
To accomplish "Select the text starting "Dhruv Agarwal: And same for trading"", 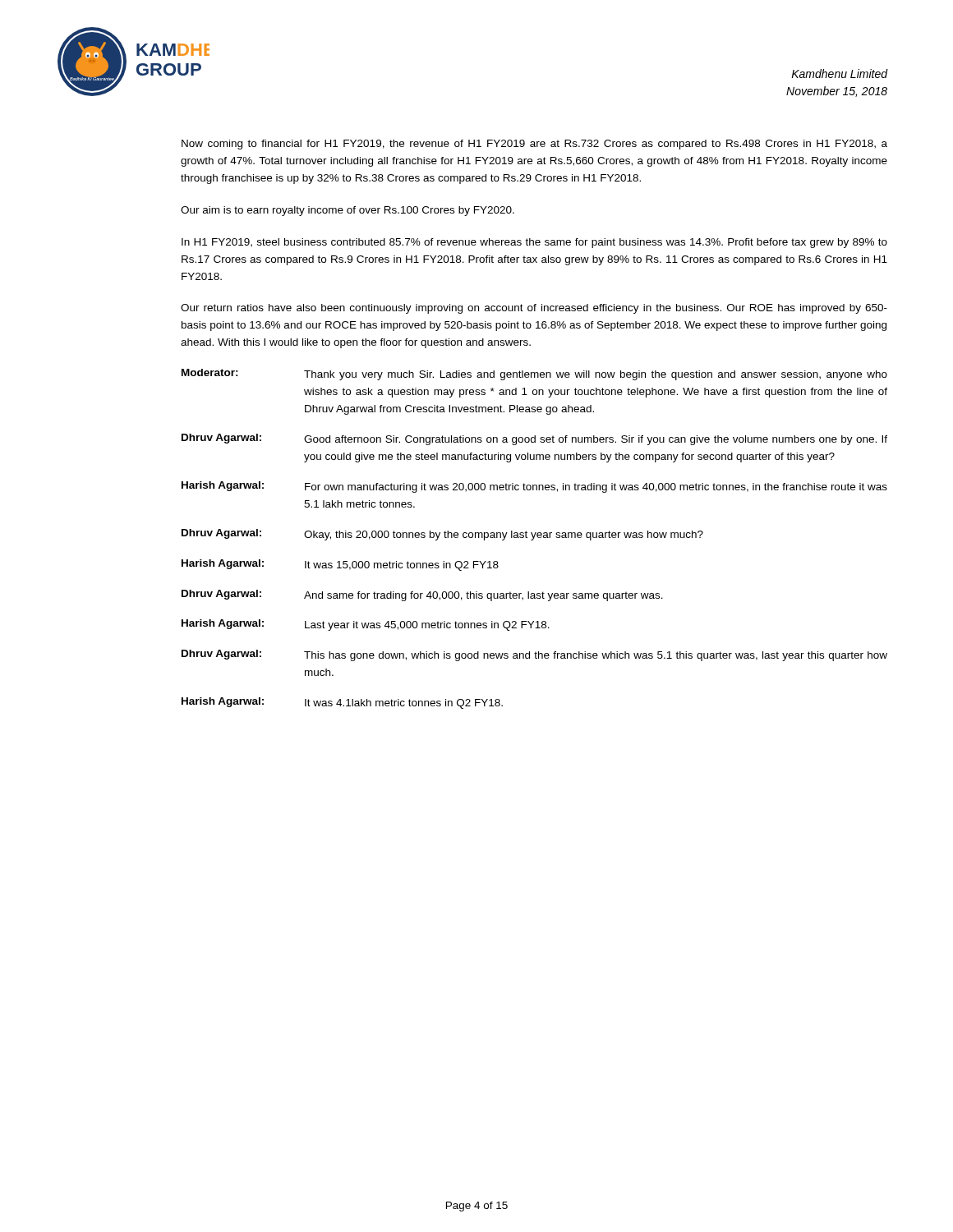I will tap(534, 595).
